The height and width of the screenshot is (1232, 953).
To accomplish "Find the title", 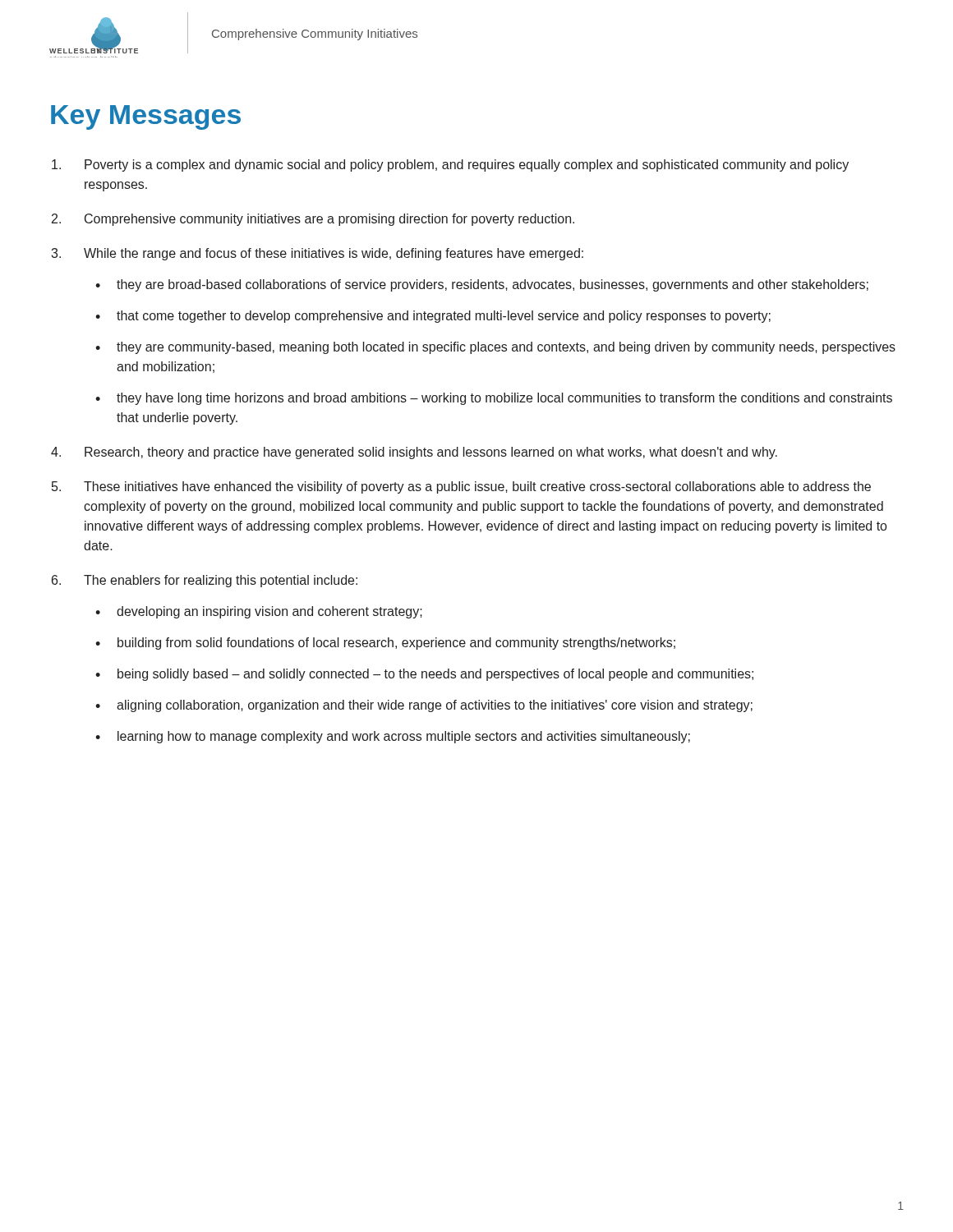I will [x=146, y=114].
